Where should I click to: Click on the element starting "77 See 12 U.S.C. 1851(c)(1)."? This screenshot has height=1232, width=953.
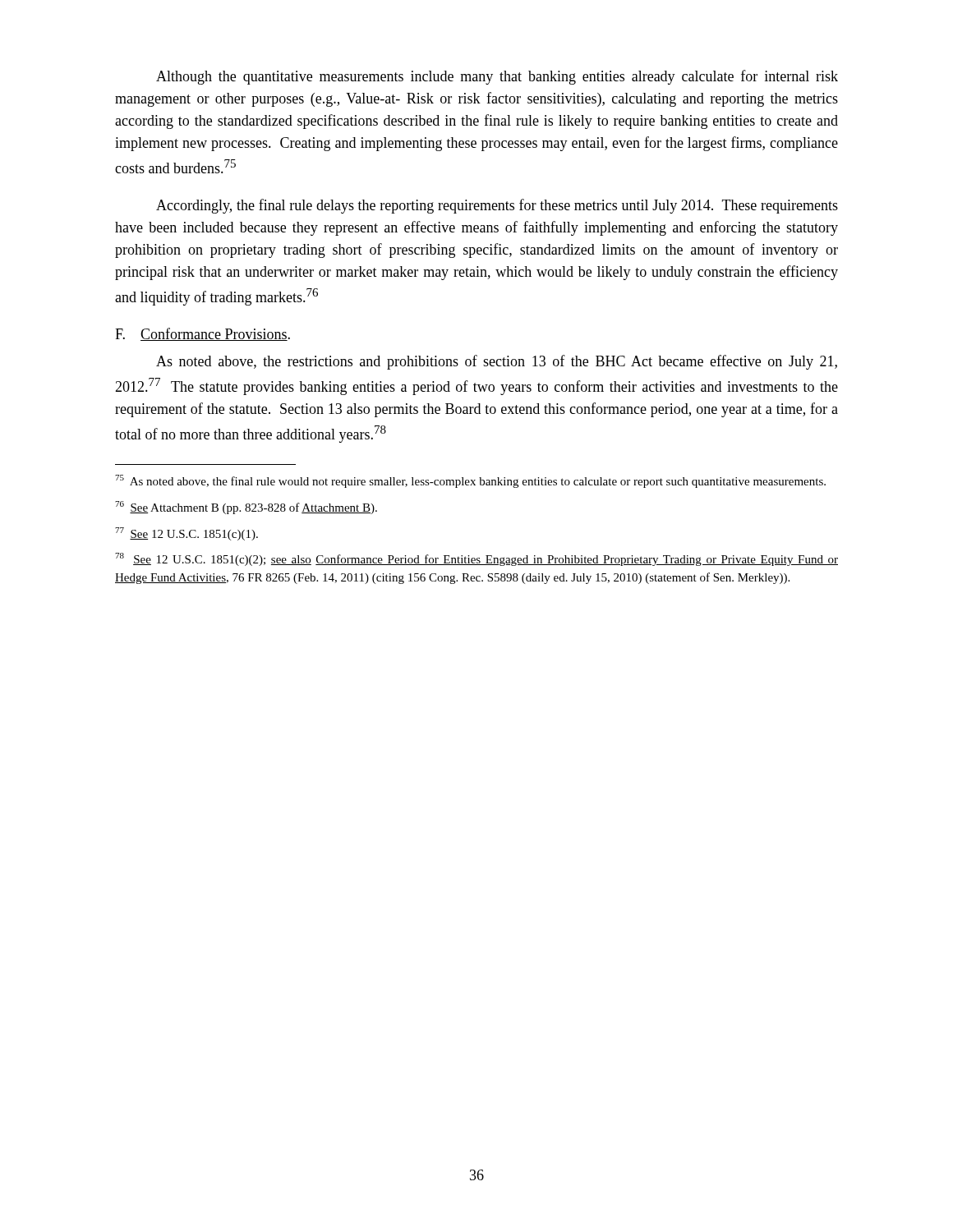coord(187,532)
